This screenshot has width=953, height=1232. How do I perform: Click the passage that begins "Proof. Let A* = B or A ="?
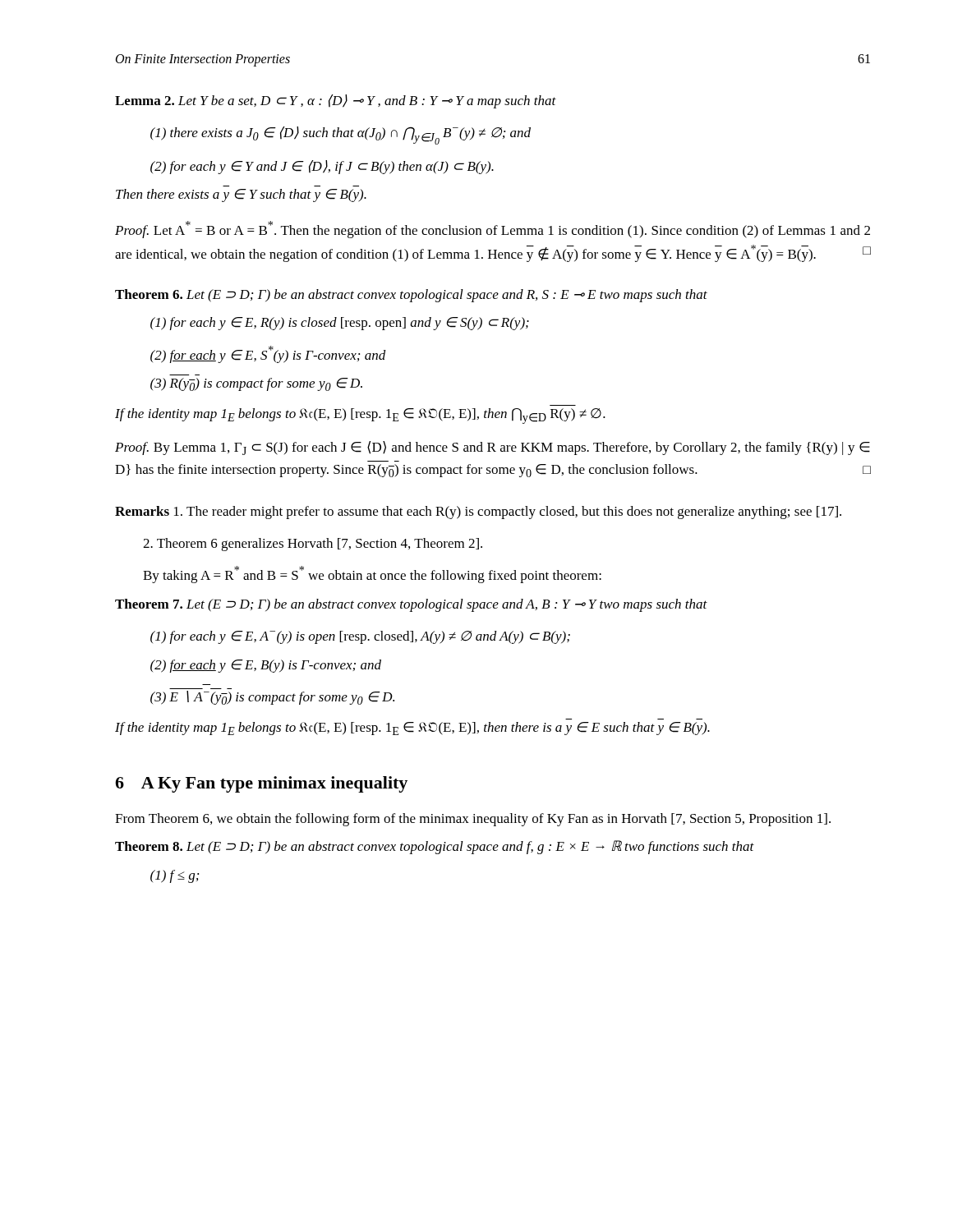point(493,241)
